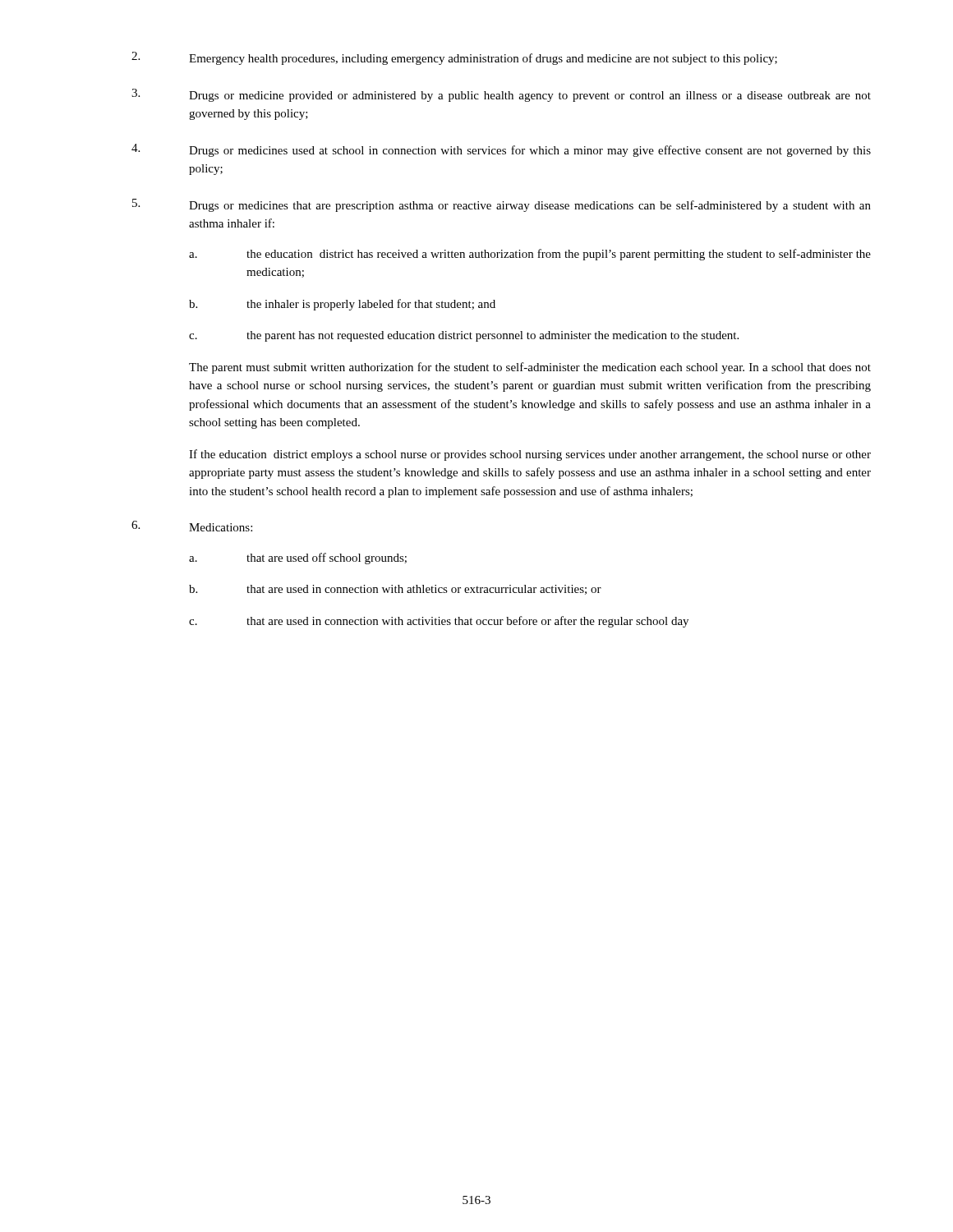Find the list item with the text "b. that are"

(530, 589)
